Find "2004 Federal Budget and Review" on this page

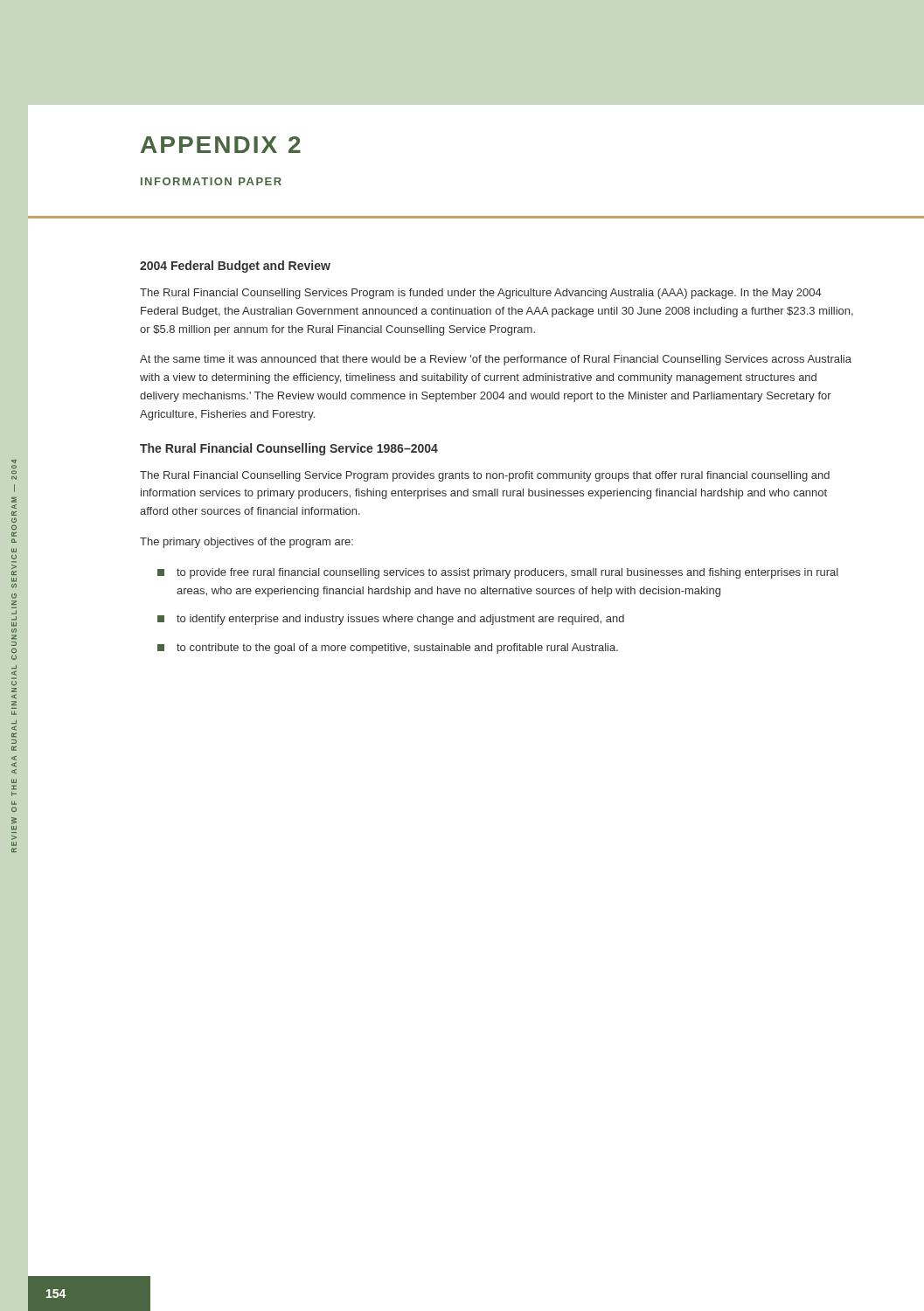tap(235, 267)
